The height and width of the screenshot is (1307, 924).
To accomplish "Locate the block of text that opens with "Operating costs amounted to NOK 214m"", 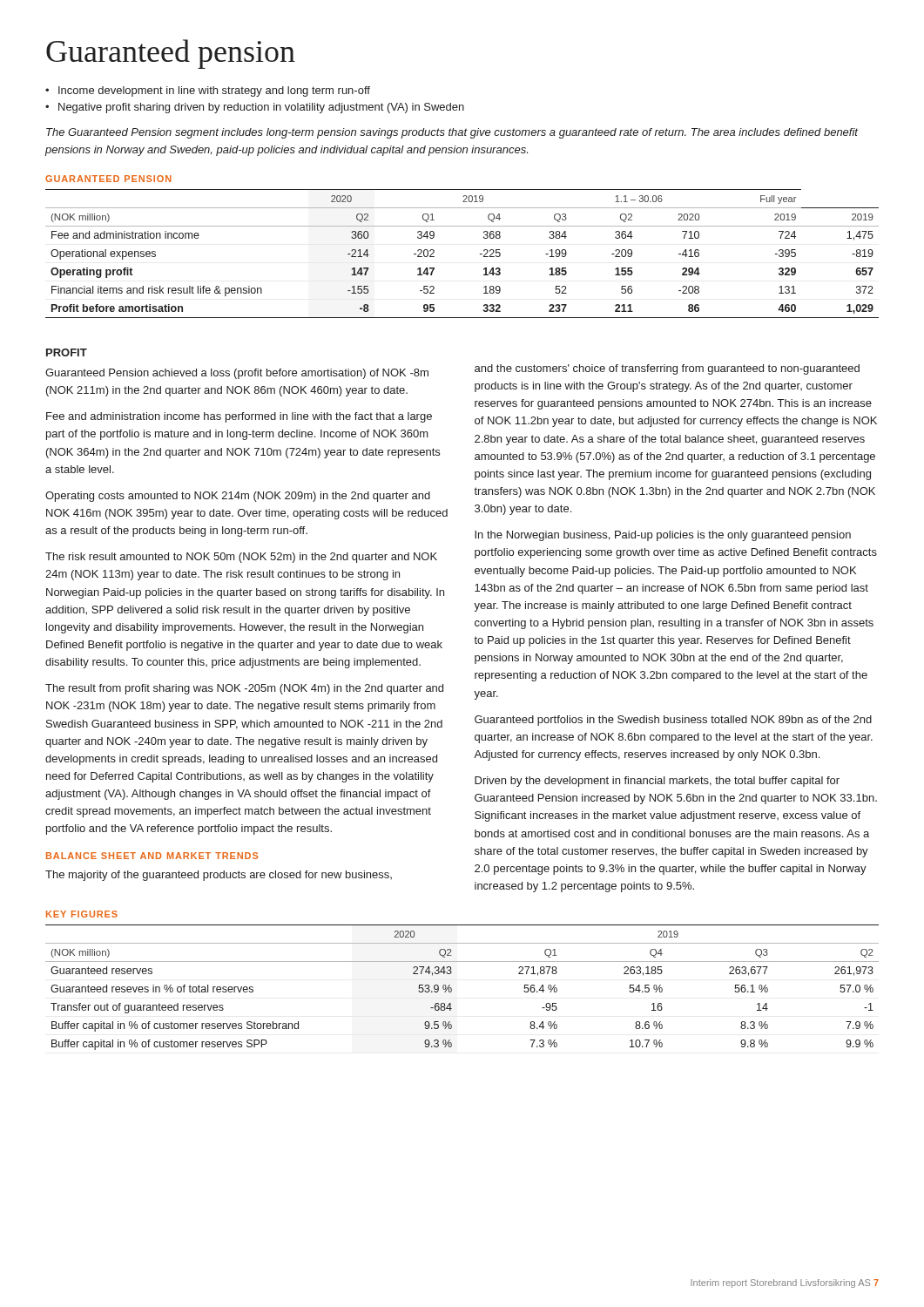I will point(247,513).
